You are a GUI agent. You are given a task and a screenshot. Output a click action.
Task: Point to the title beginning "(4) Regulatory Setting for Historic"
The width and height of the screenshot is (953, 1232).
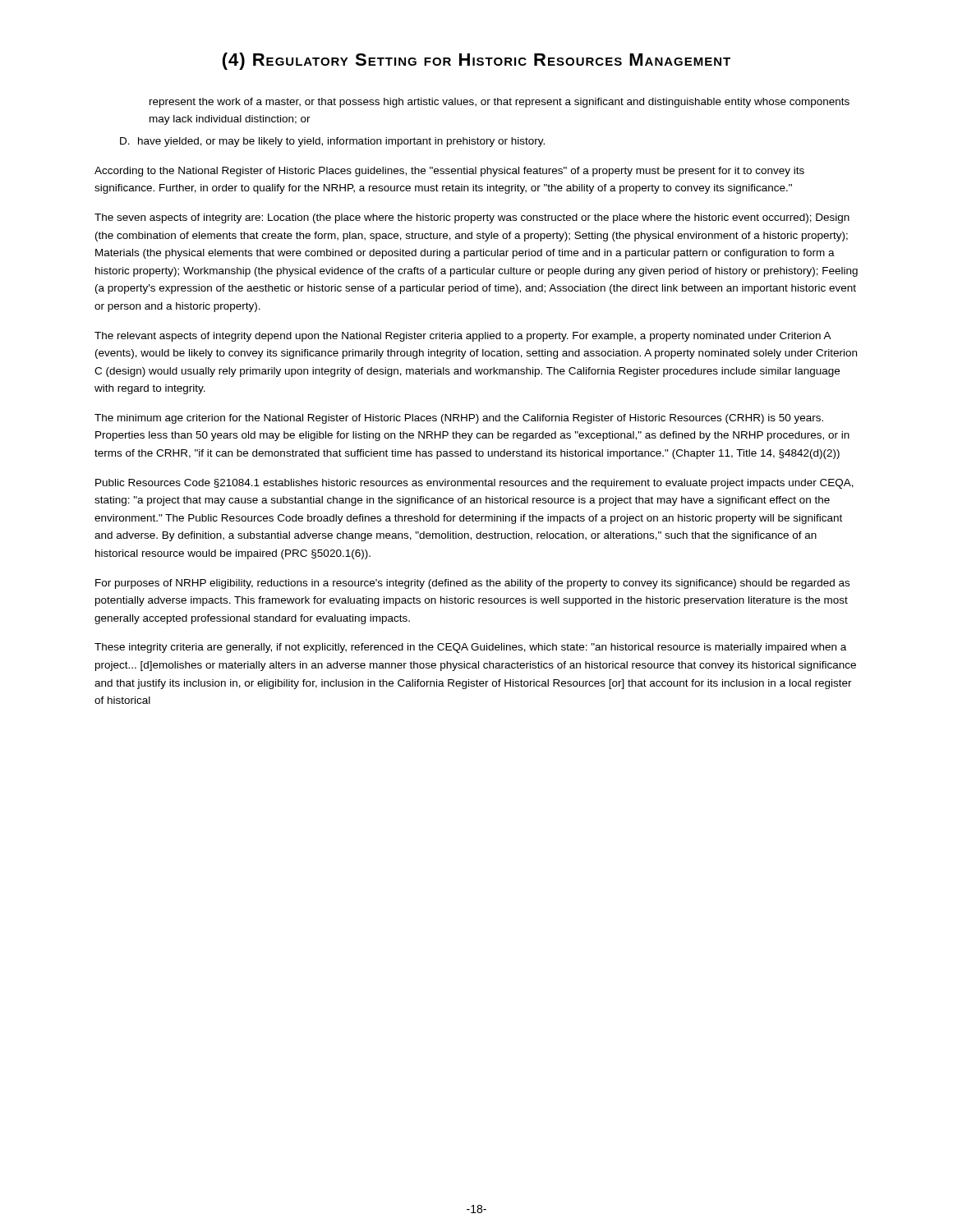(476, 60)
